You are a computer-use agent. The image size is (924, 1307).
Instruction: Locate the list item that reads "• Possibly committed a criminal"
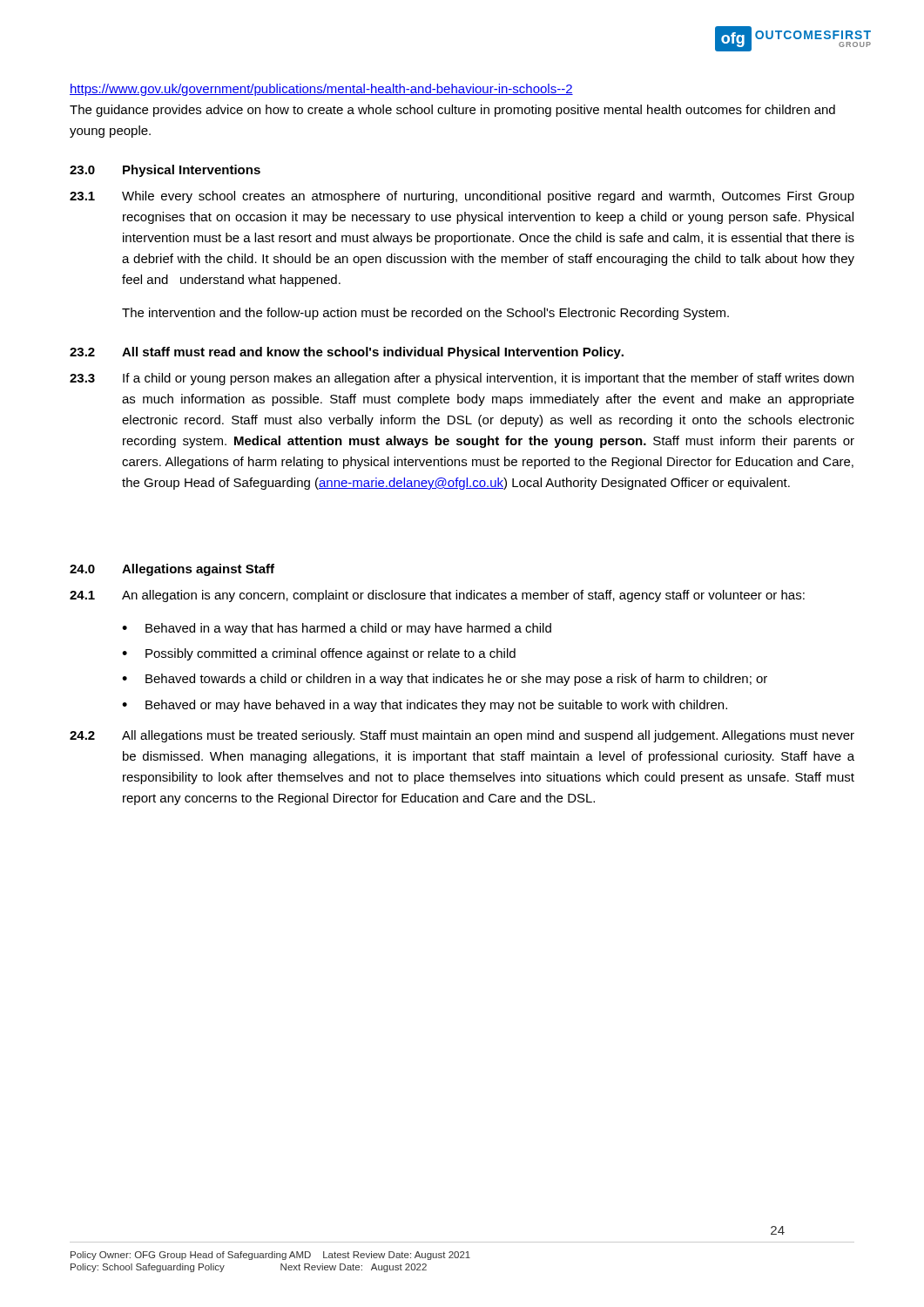319,654
